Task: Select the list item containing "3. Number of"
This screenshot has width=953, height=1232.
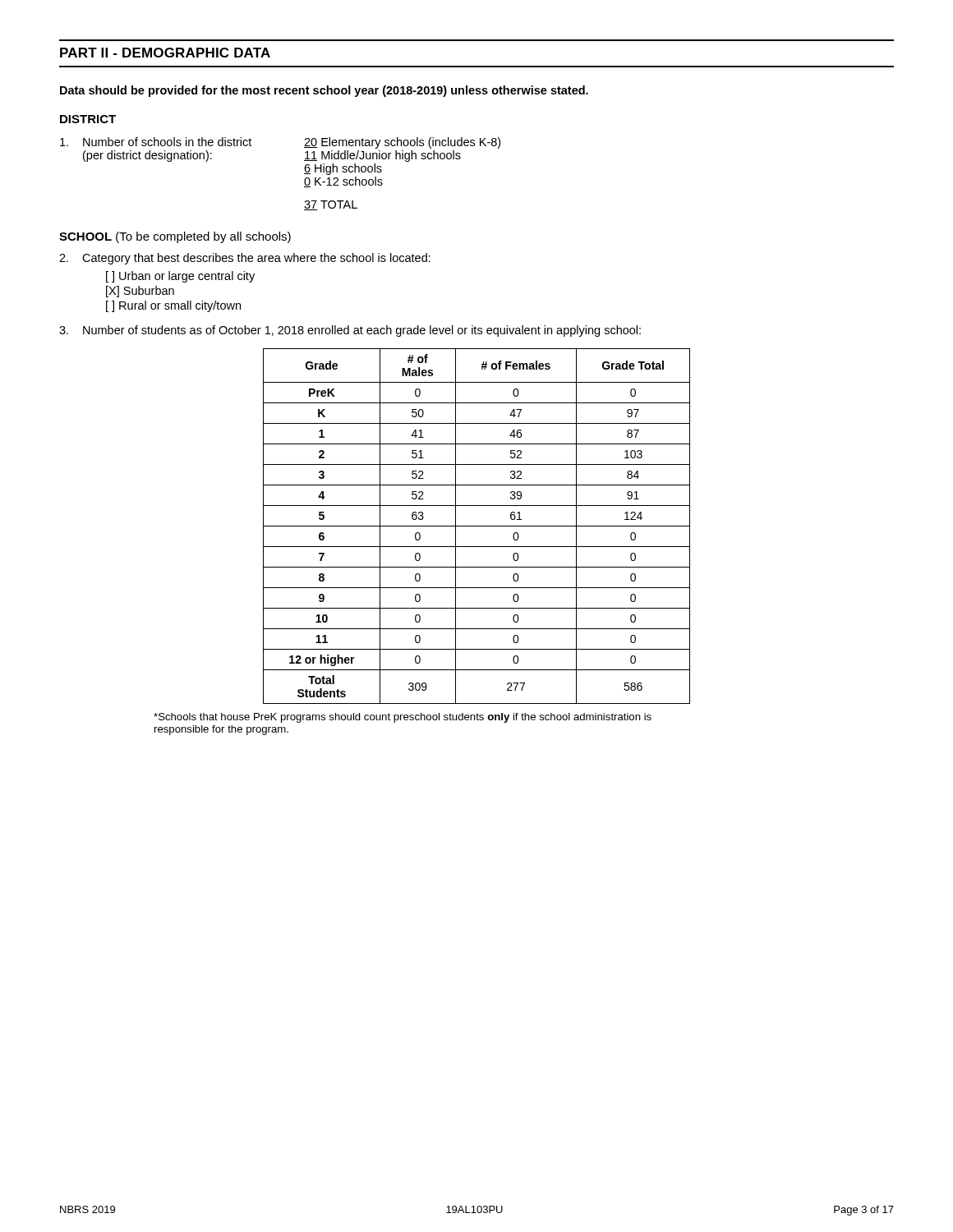Action: pos(350,330)
